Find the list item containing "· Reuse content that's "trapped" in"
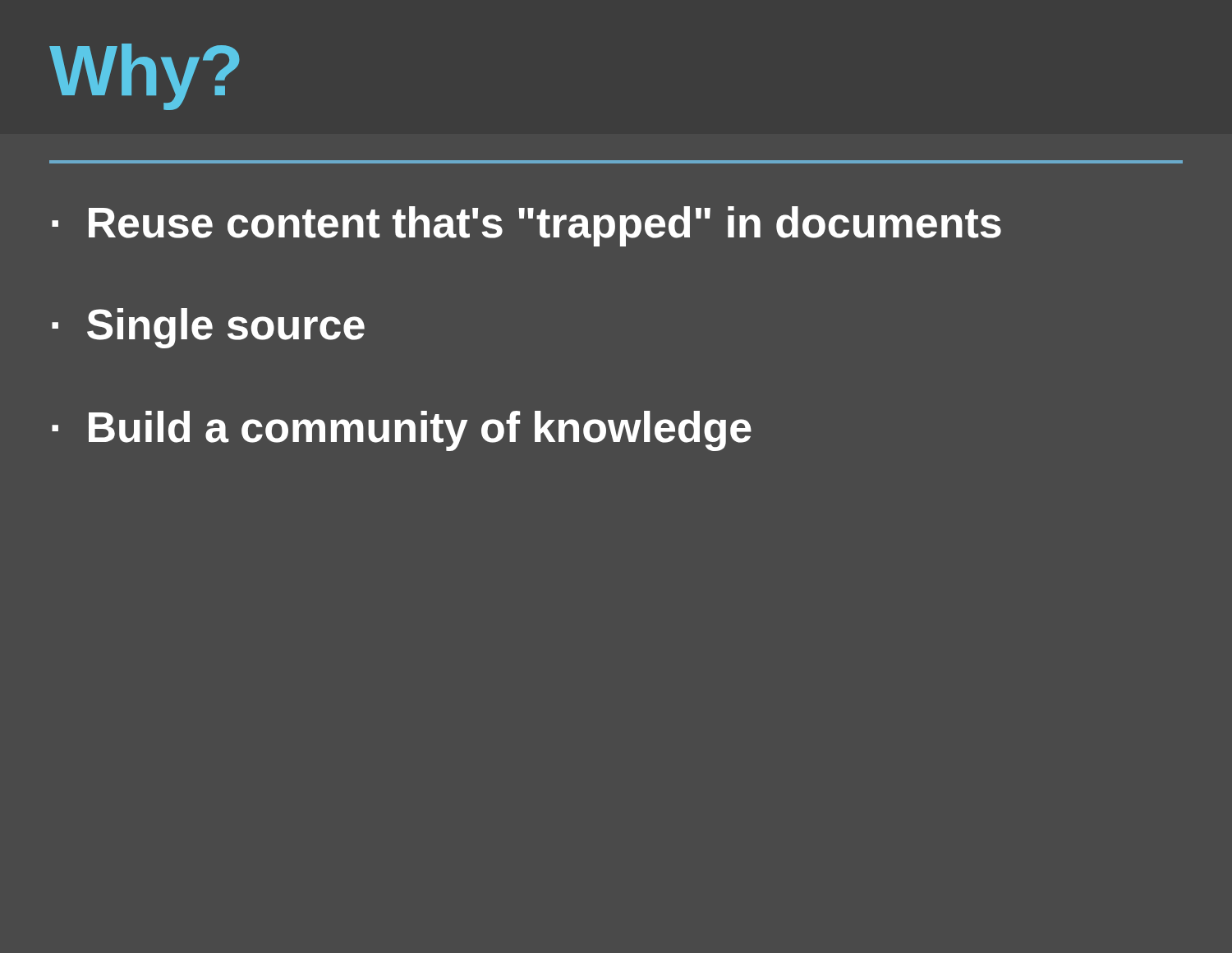The height and width of the screenshot is (953, 1232). tap(526, 223)
